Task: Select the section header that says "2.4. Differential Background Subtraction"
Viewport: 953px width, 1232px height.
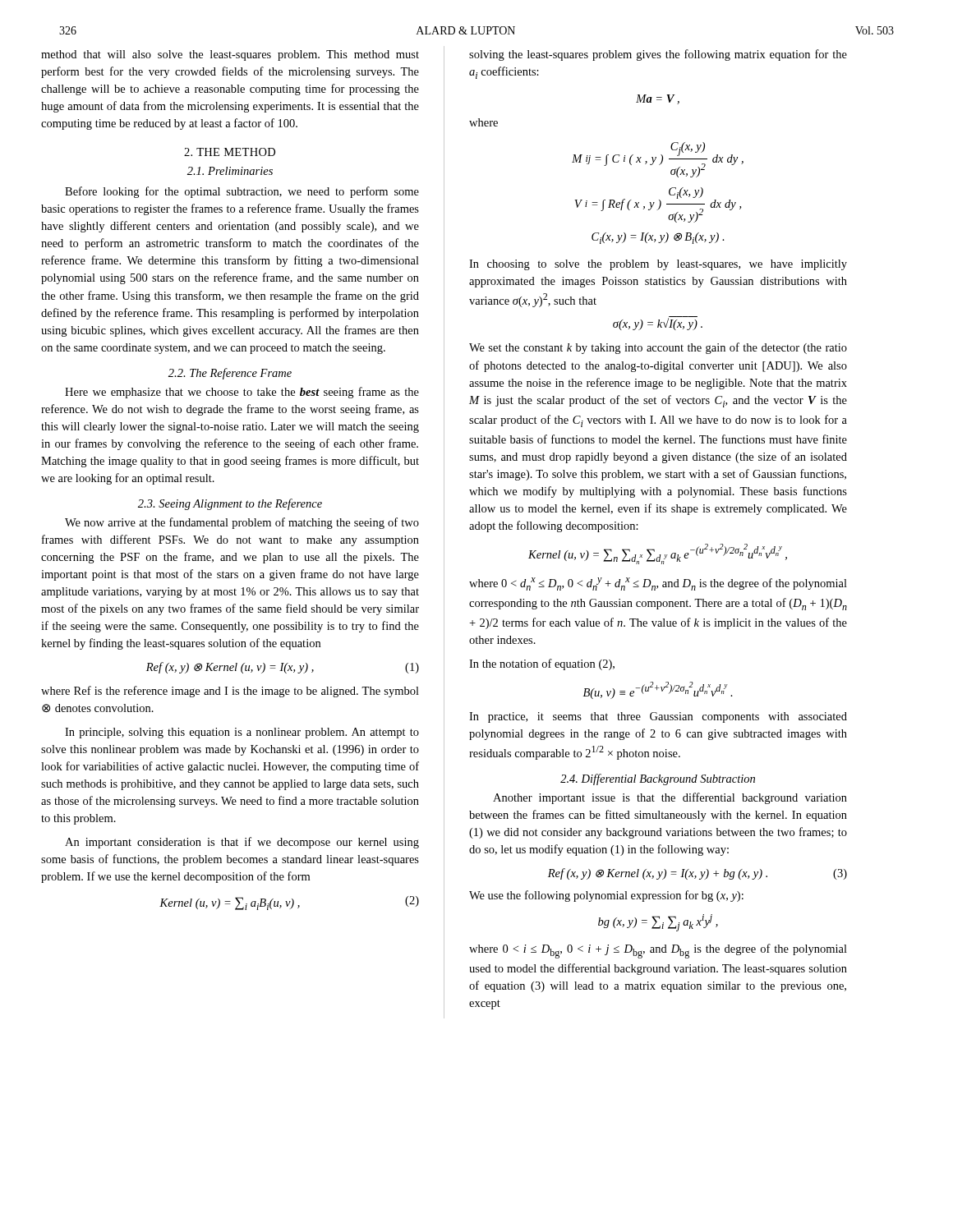Action: 658,779
